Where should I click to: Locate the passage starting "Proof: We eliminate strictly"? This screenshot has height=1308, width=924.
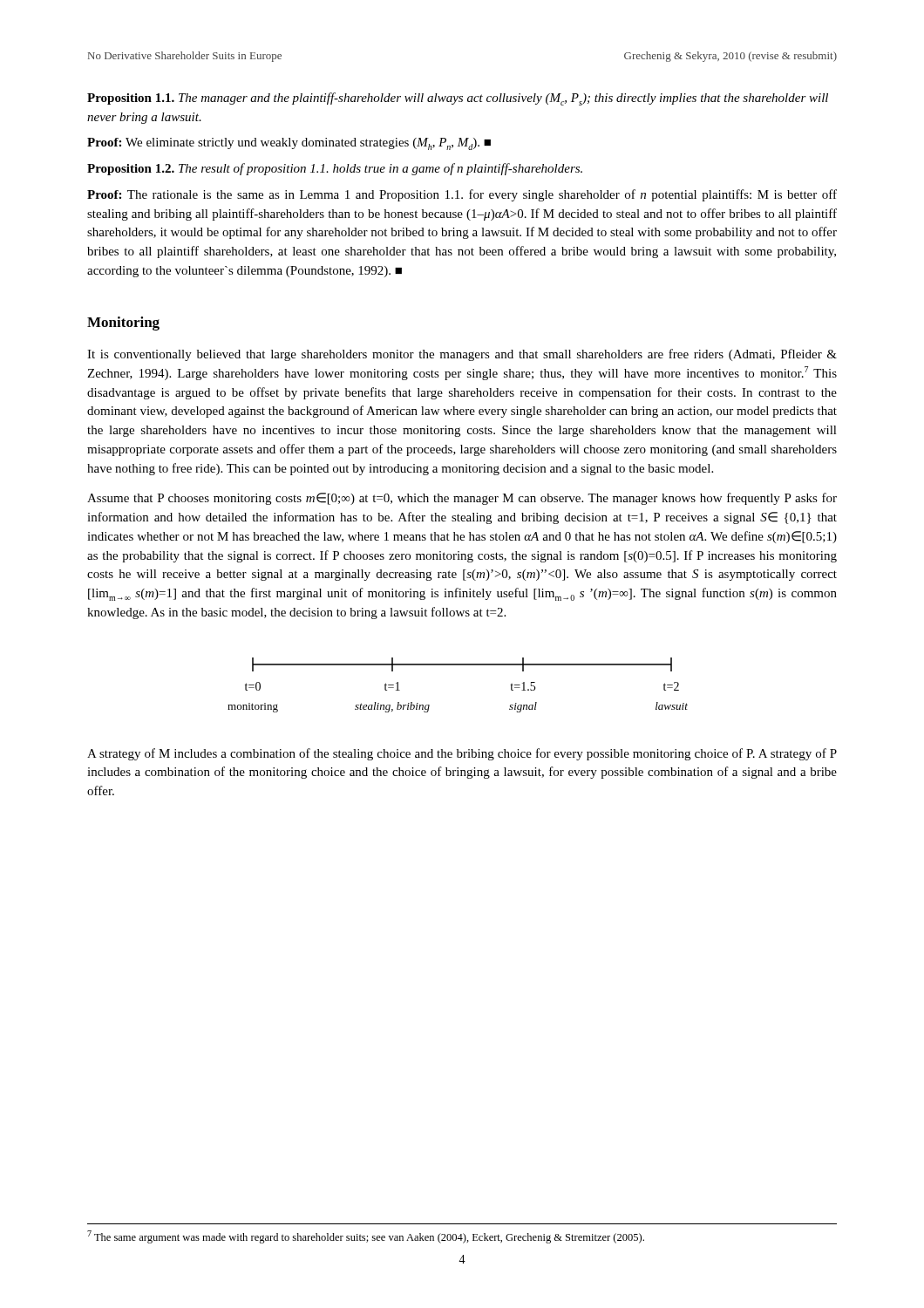pos(289,144)
